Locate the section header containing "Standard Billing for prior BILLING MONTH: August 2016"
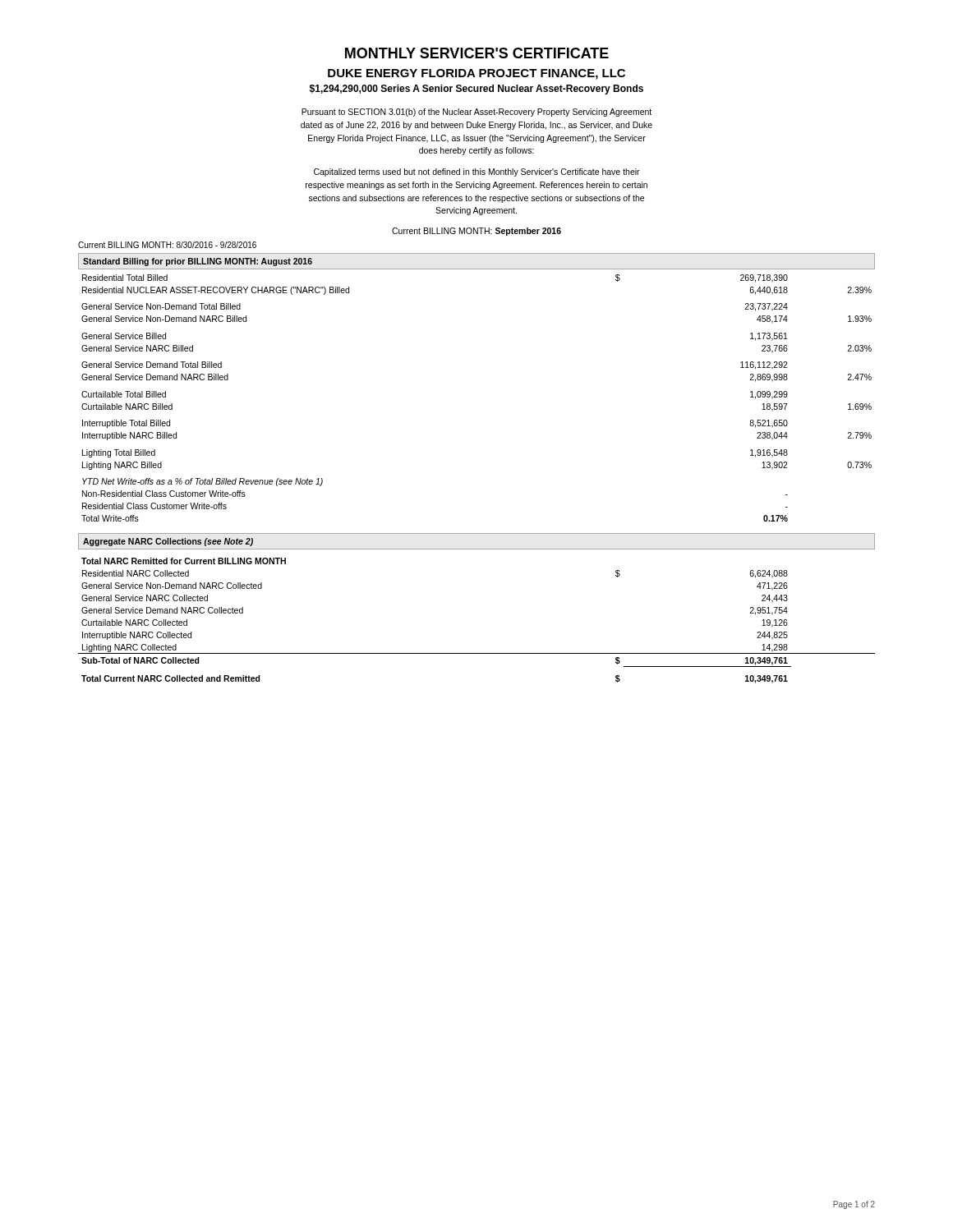This screenshot has height=1232, width=953. (x=198, y=261)
